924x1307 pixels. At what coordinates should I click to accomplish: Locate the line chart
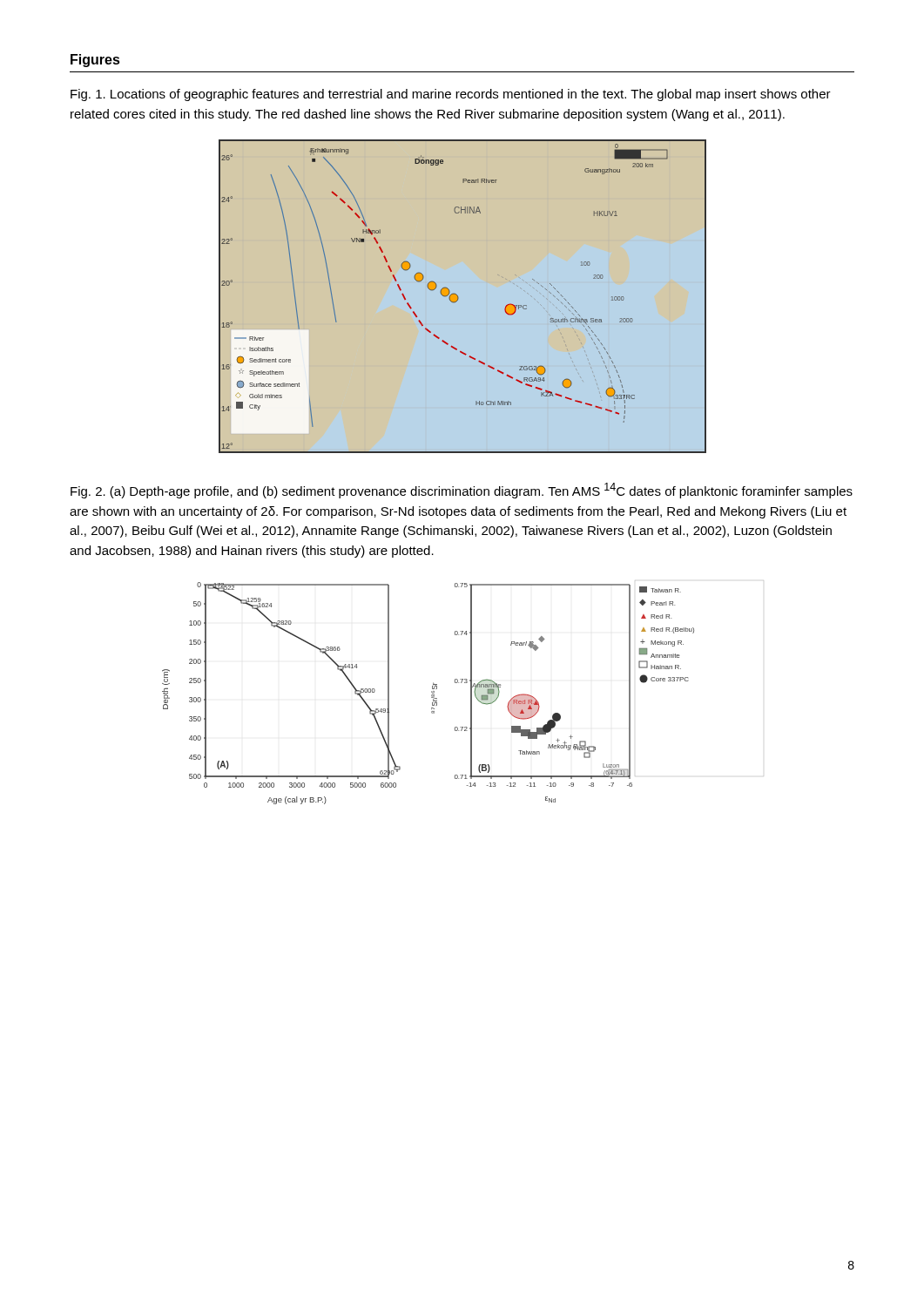[x=462, y=694]
